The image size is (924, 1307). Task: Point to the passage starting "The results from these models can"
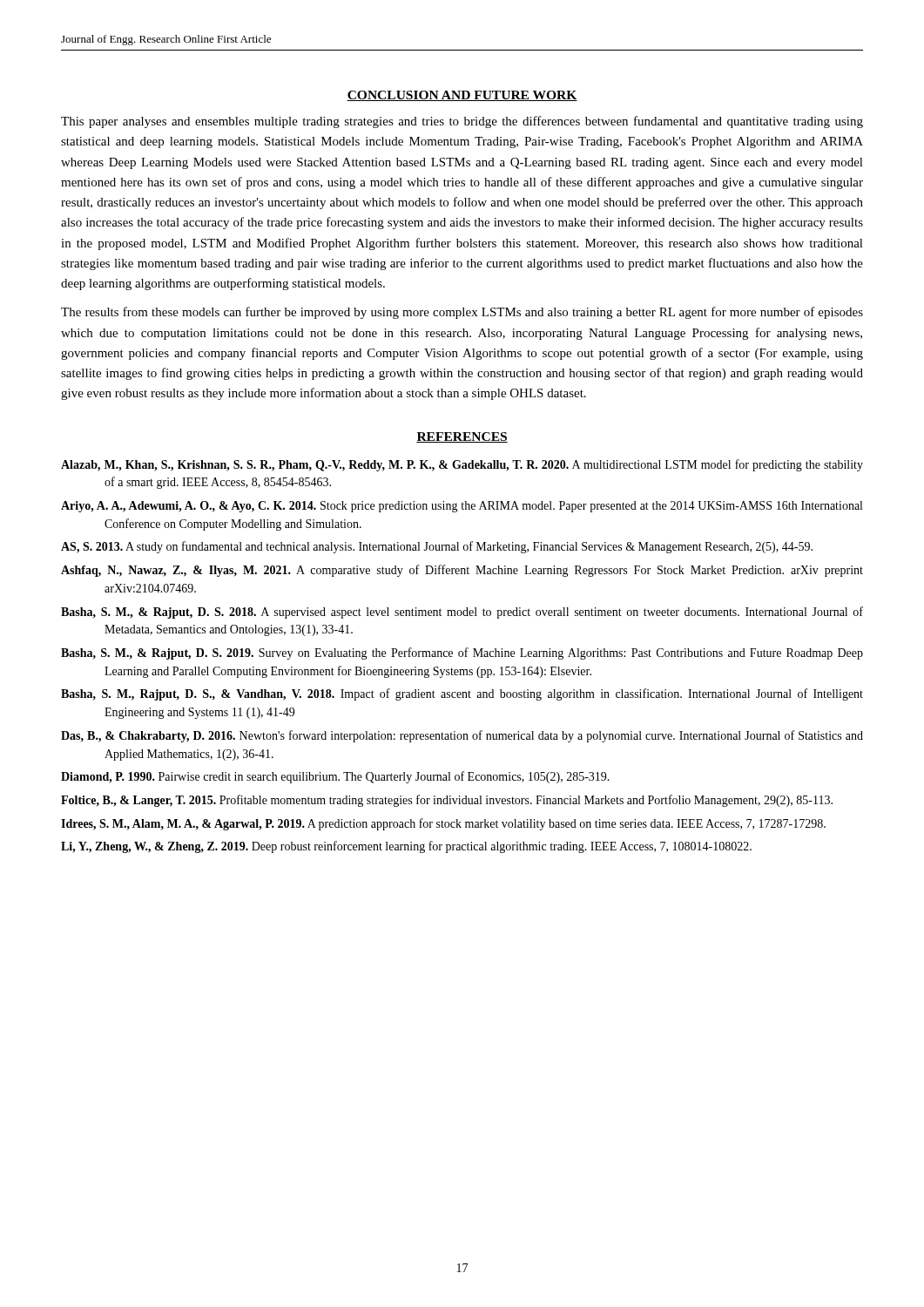pyautogui.click(x=462, y=353)
